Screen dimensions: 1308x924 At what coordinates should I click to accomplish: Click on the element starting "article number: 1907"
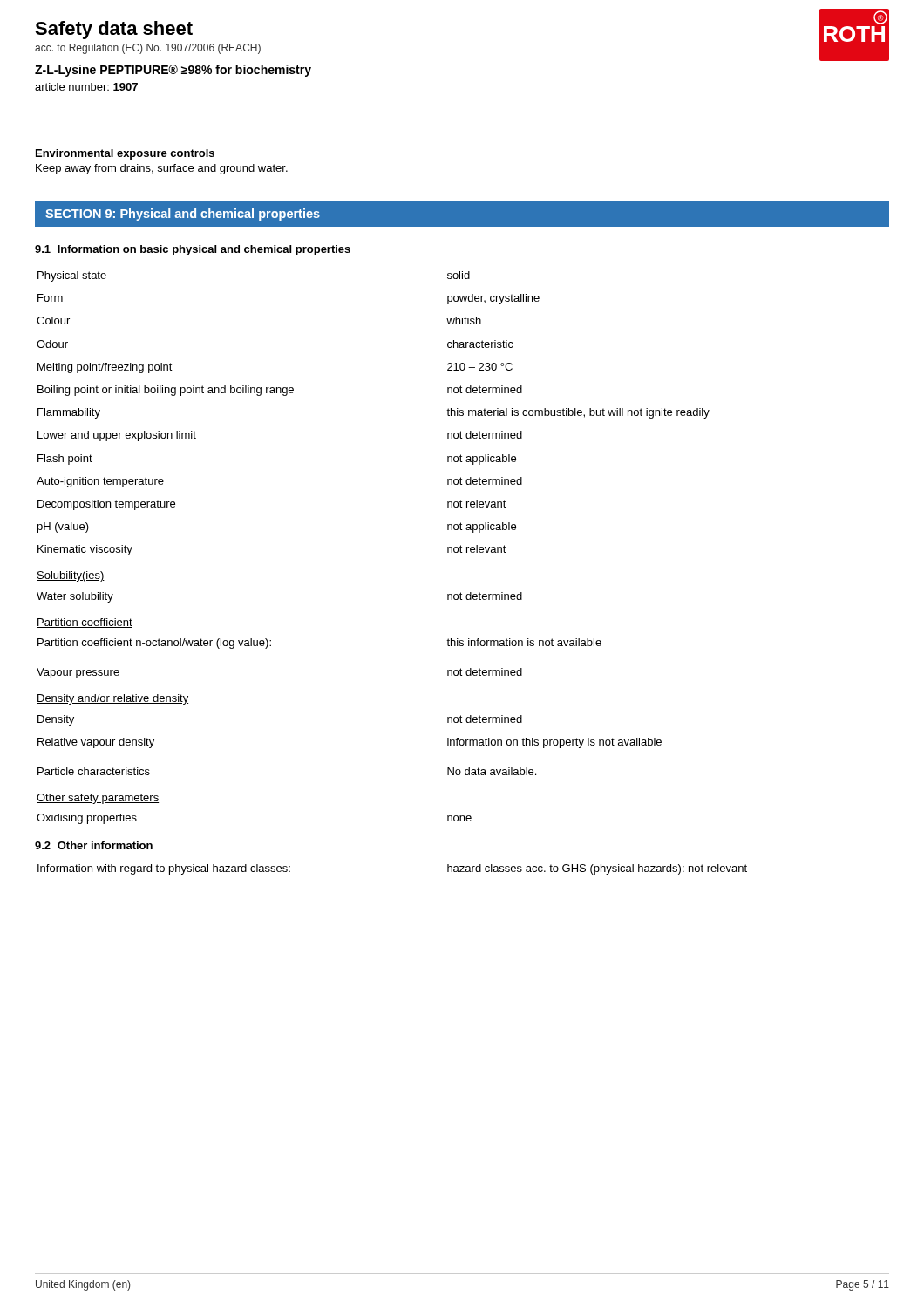[86, 87]
